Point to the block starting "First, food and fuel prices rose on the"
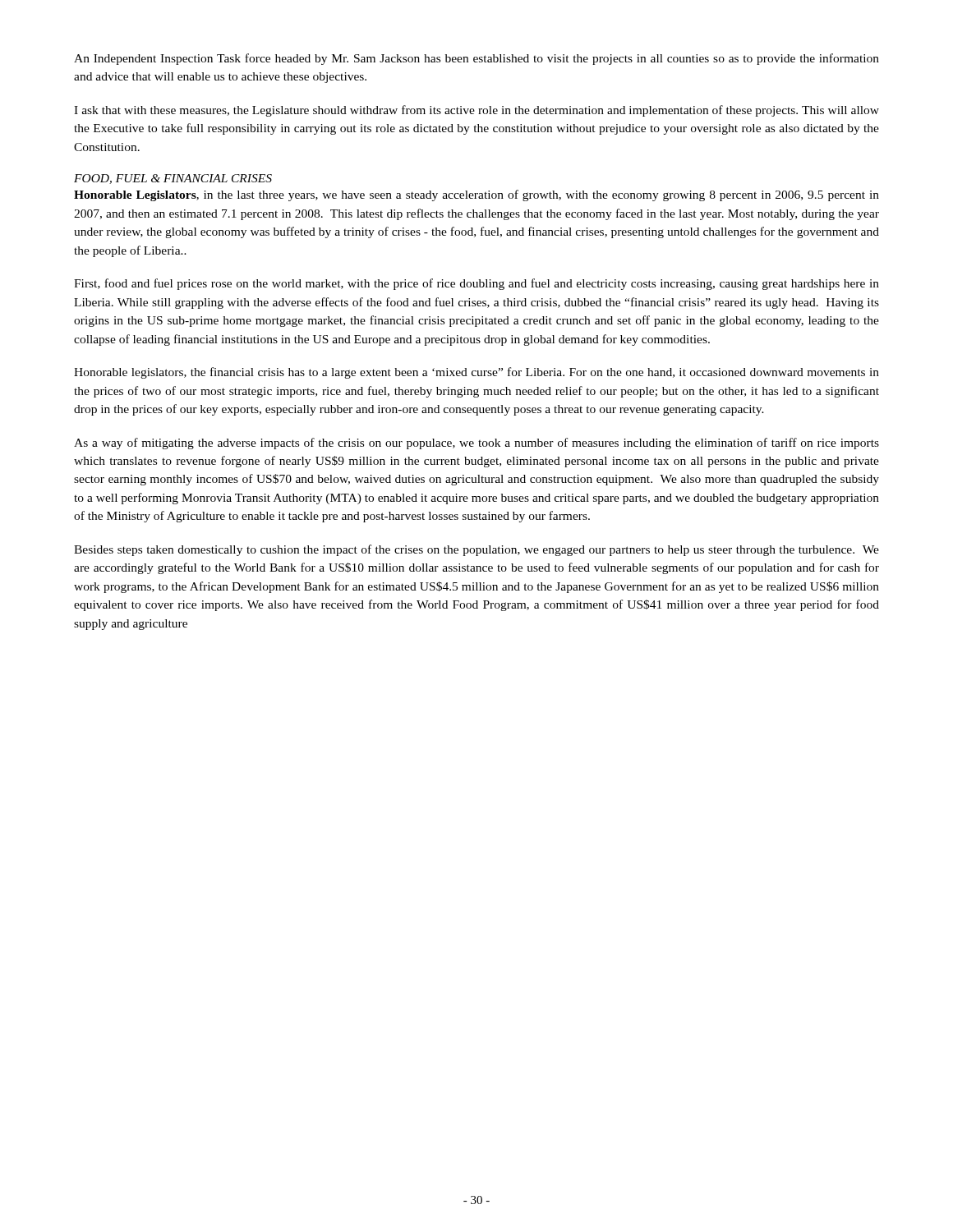The width and height of the screenshot is (953, 1232). 476,311
